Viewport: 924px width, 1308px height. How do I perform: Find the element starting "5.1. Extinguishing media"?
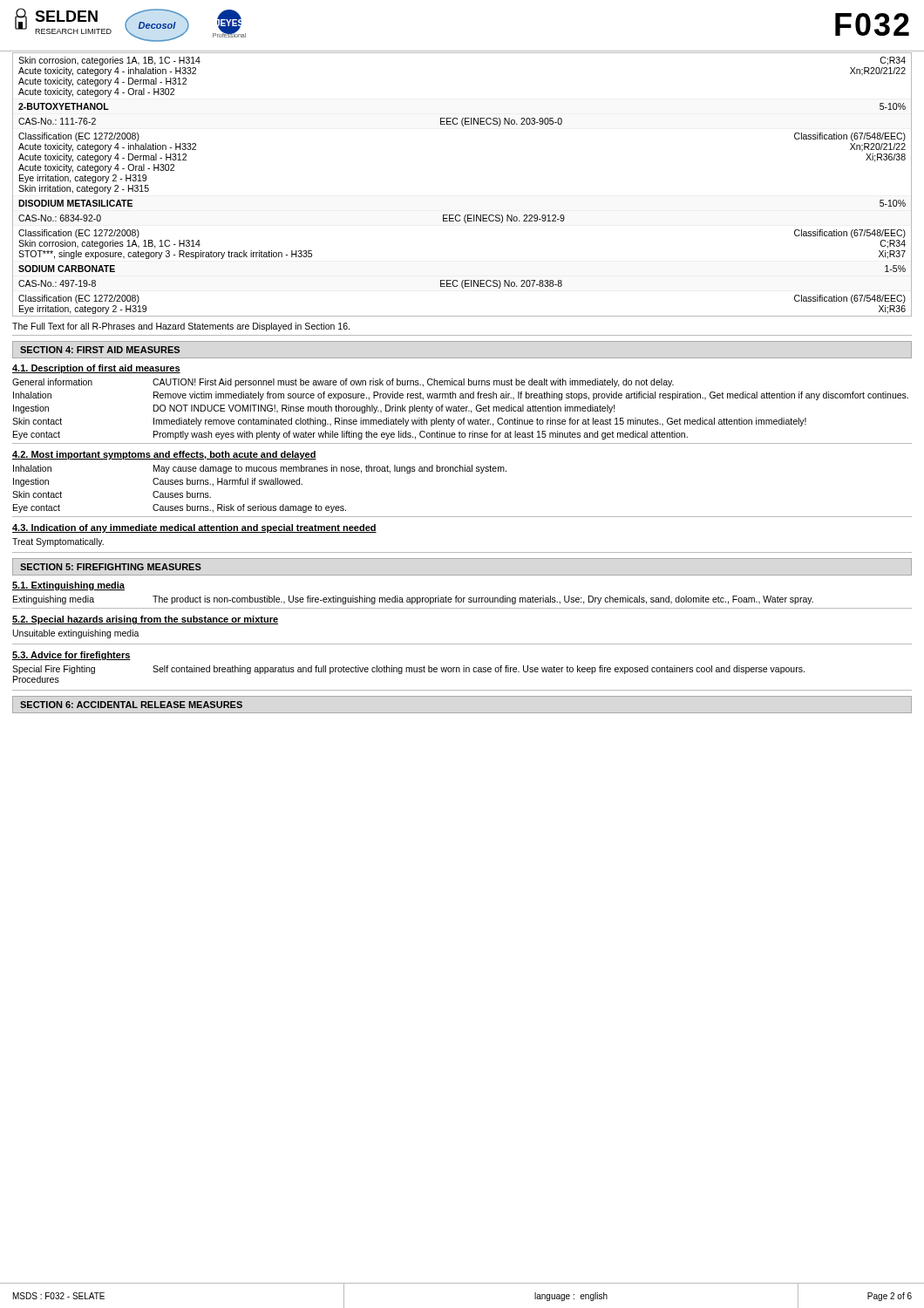click(x=68, y=585)
